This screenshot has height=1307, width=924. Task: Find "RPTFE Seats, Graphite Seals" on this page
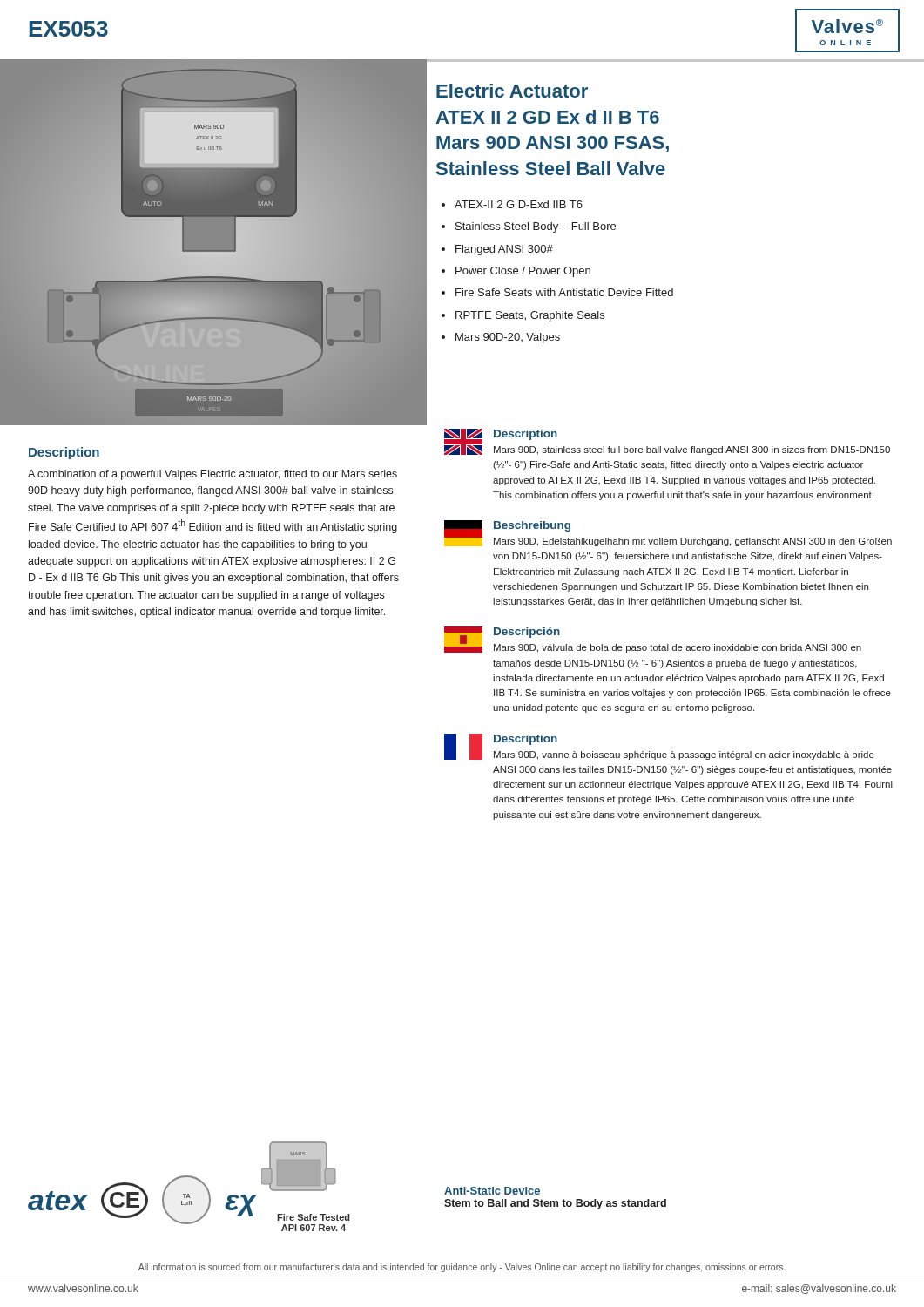coord(530,315)
